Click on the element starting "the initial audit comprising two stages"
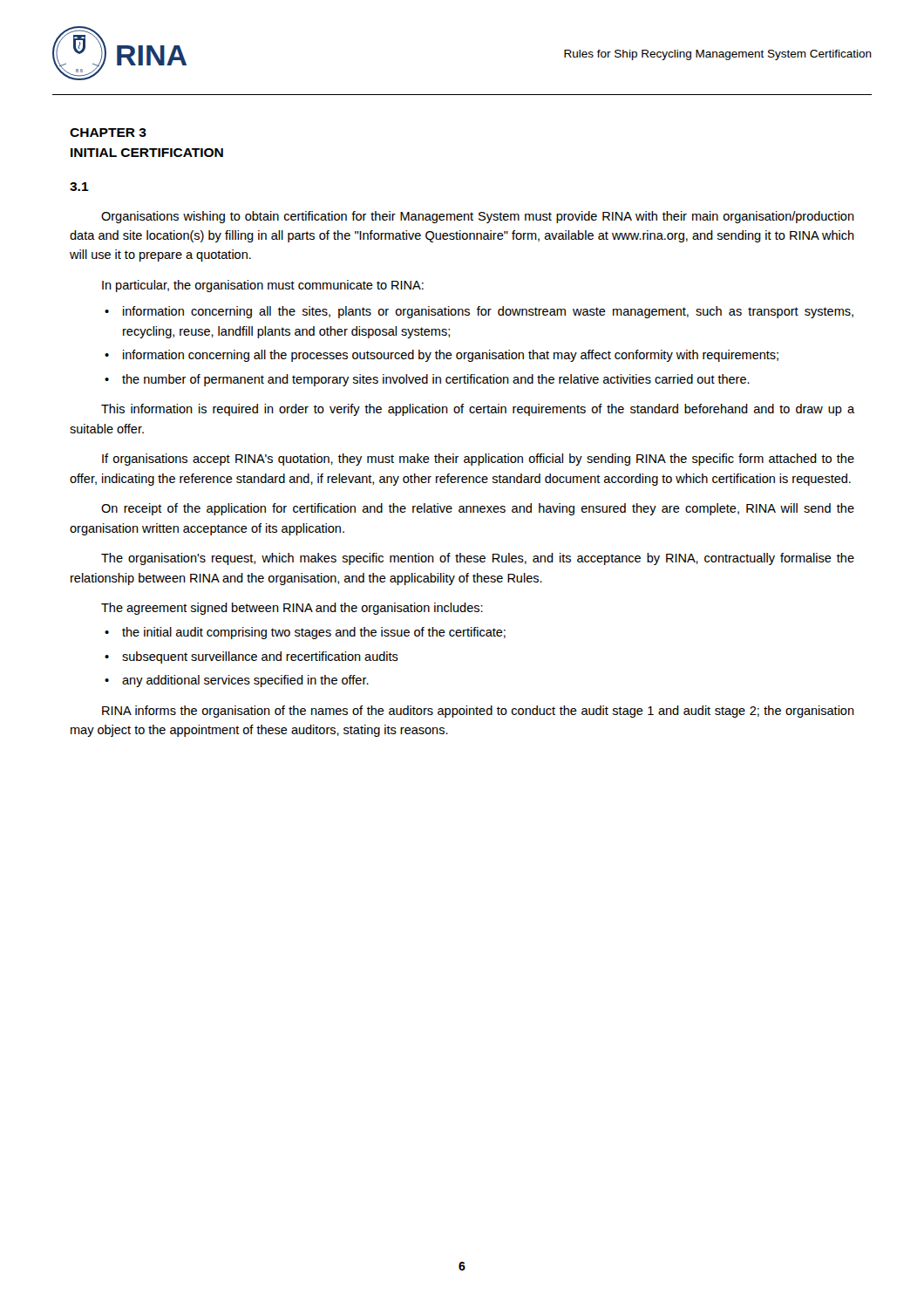924x1308 pixels. (x=314, y=633)
